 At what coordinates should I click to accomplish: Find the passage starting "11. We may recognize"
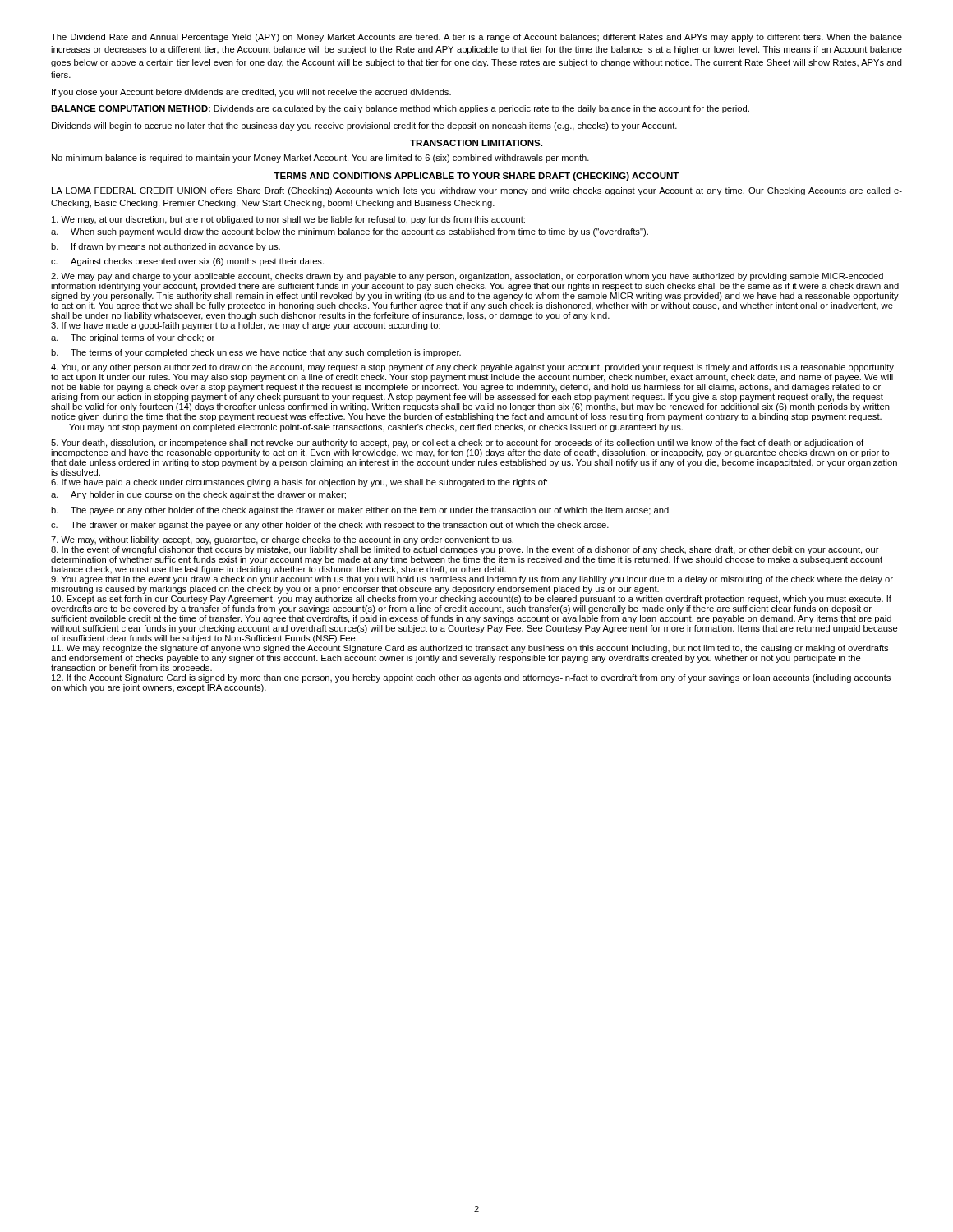click(476, 658)
